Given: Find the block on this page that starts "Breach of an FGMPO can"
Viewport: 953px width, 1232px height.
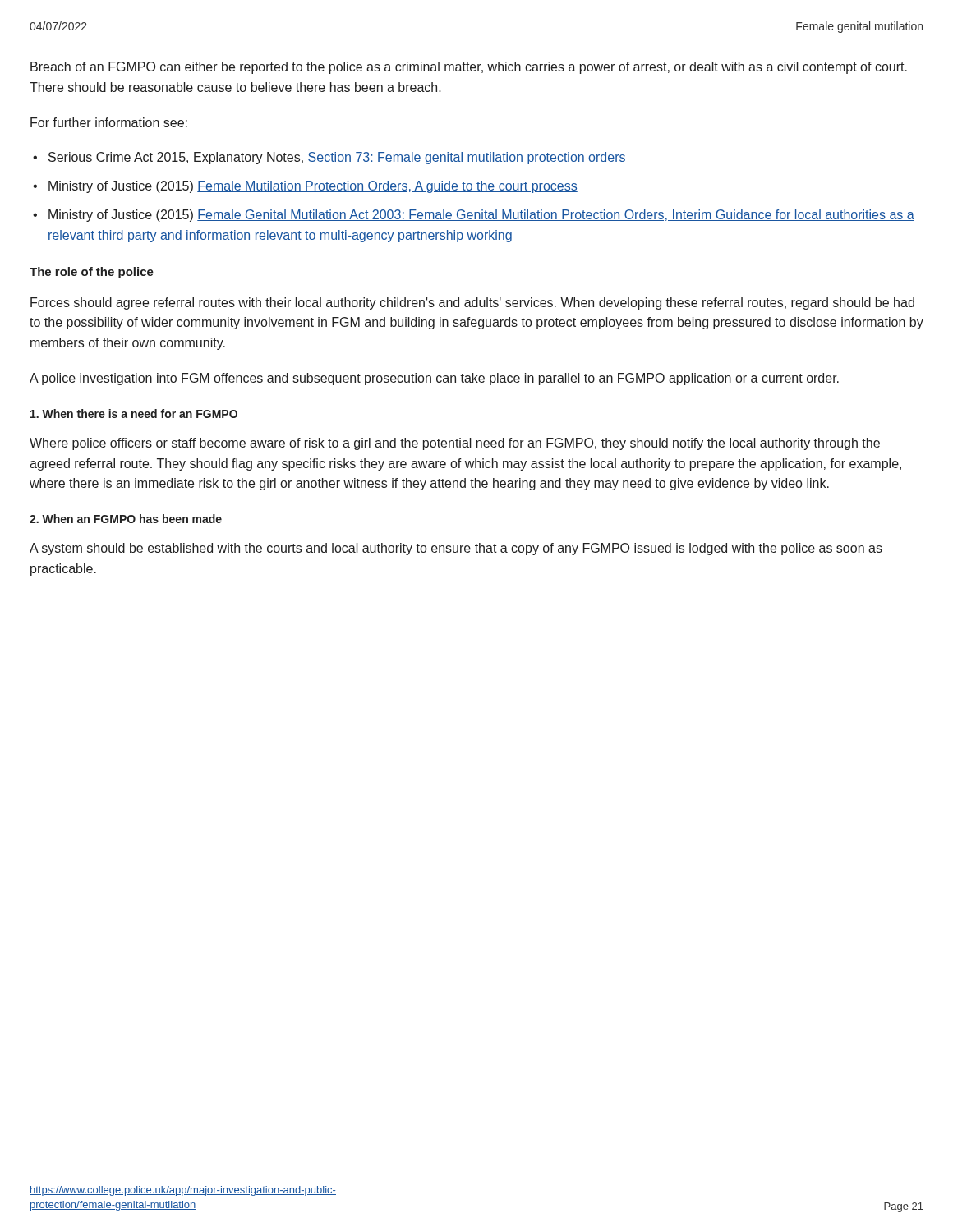Looking at the screenshot, I should 476,78.
